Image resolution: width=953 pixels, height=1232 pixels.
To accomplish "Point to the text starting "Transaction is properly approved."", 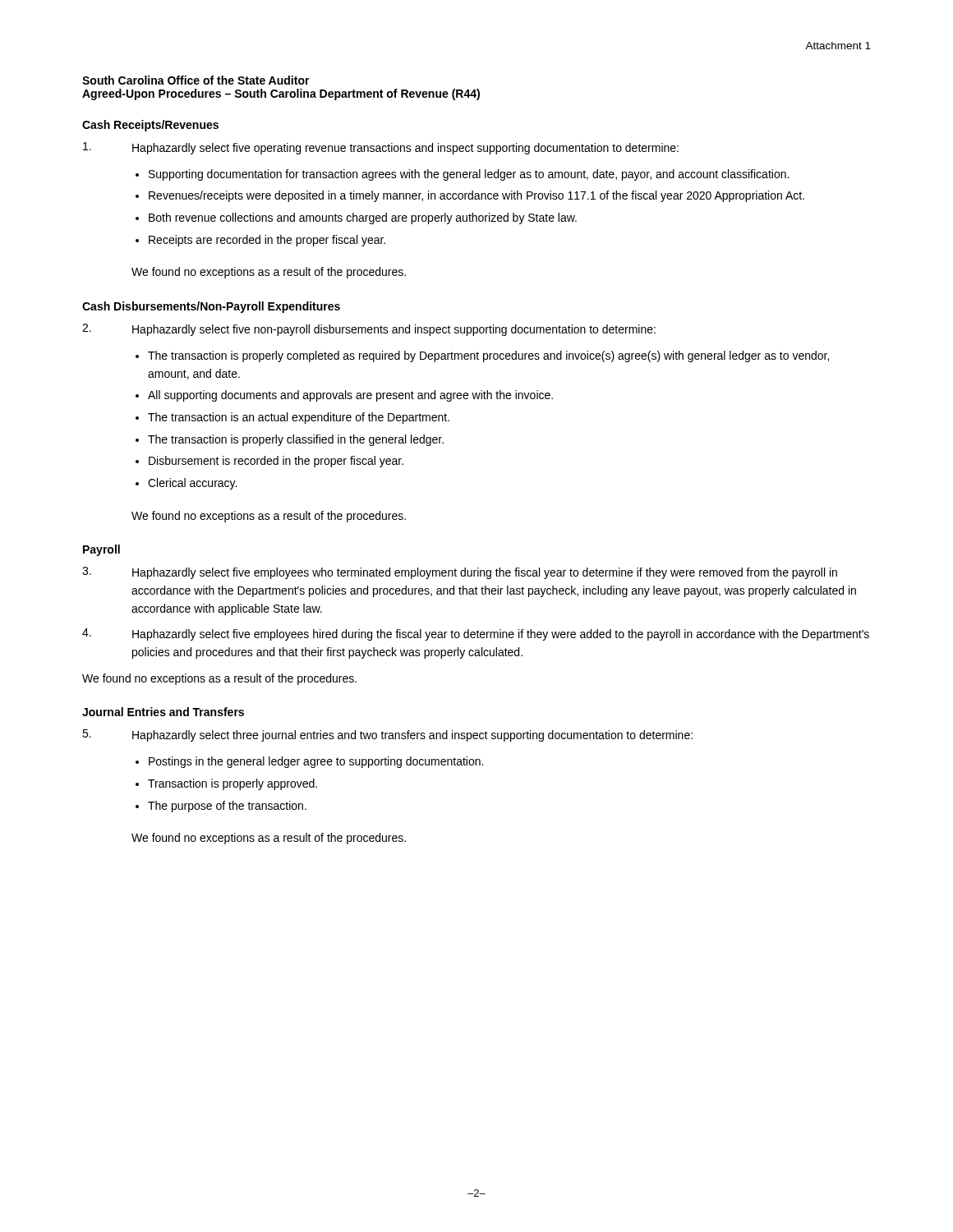I will point(233,783).
